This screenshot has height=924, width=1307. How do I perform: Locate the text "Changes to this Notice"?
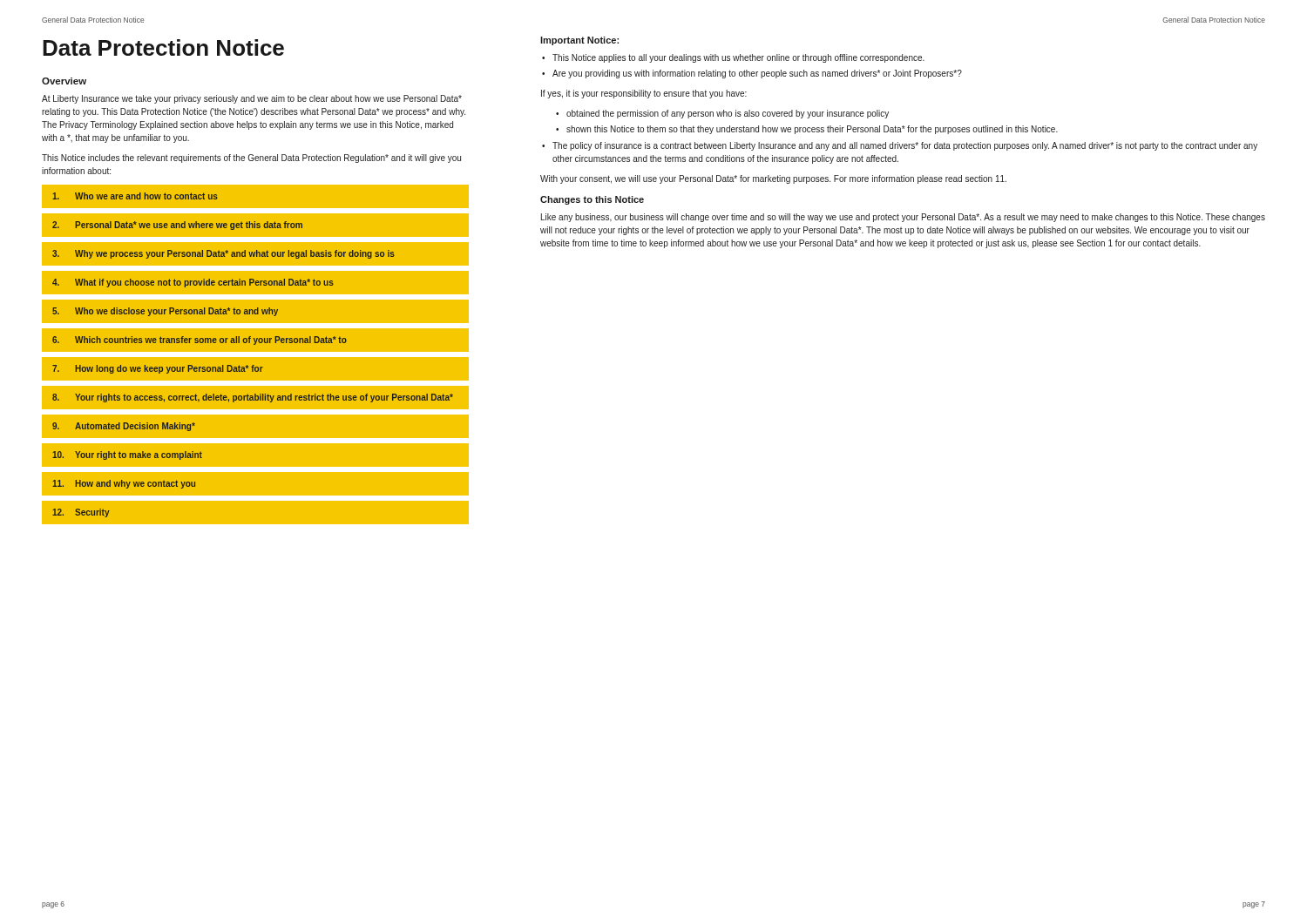(x=592, y=199)
